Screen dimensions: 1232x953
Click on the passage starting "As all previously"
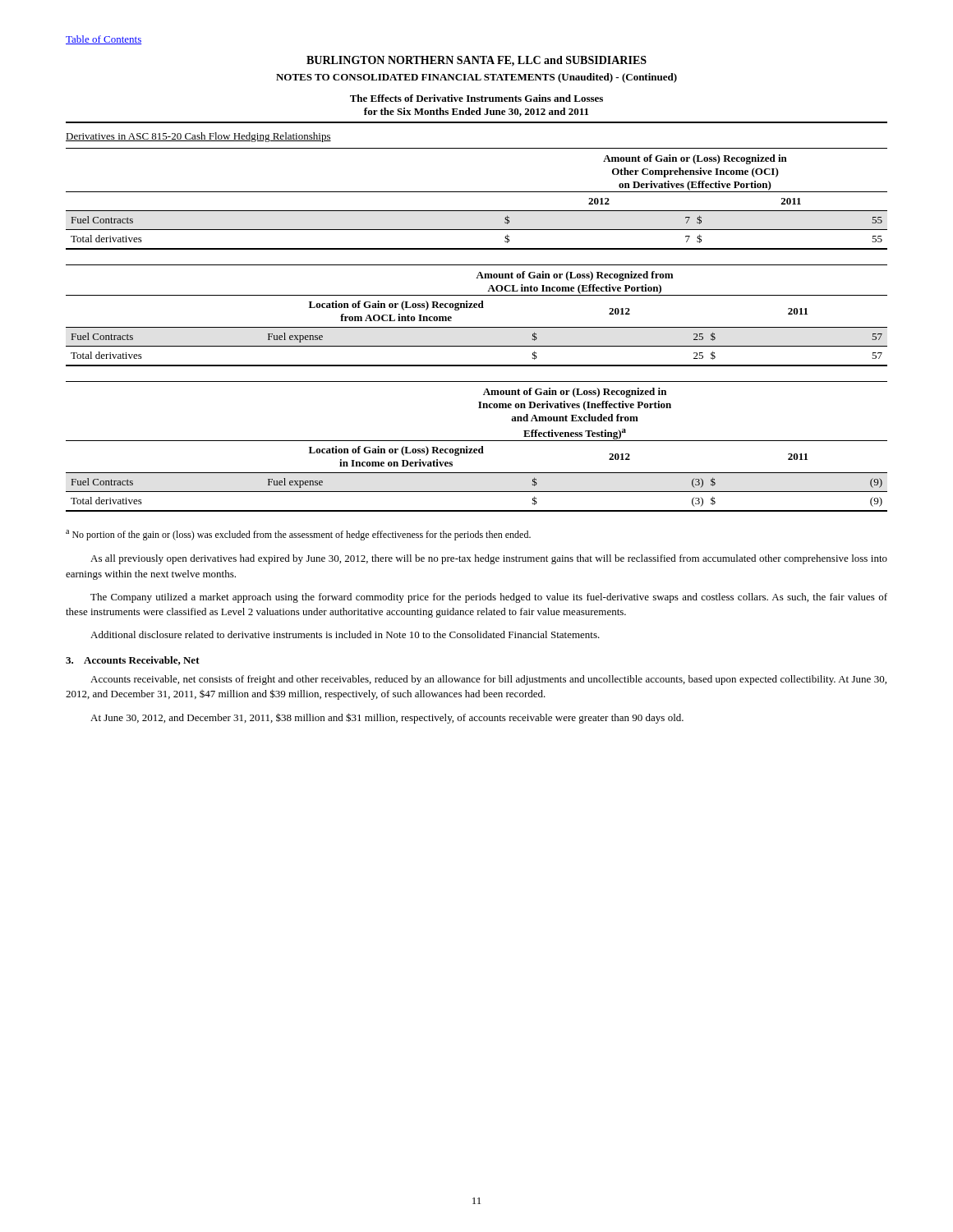point(476,566)
